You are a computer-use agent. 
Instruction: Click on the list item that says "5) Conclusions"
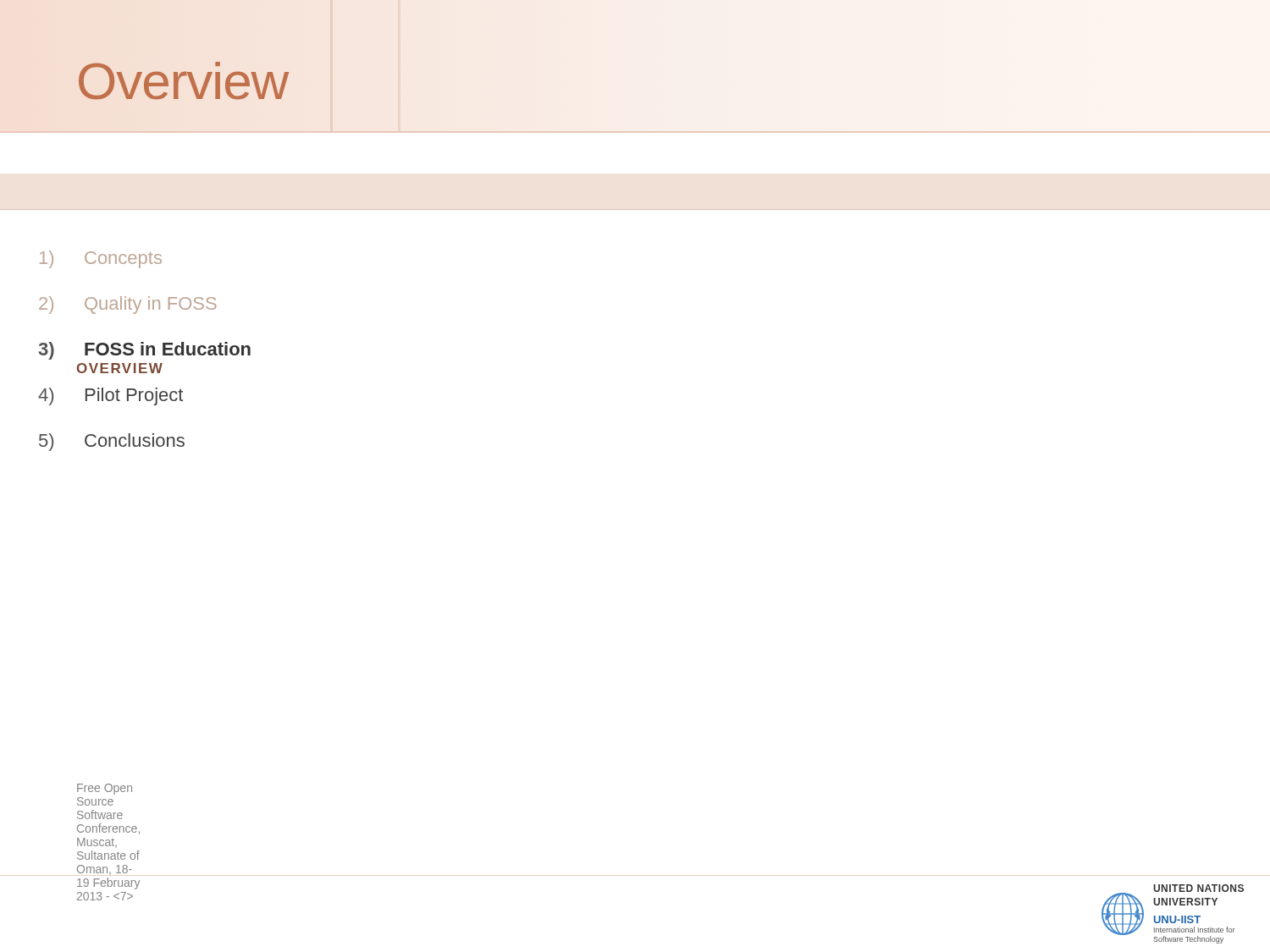tap(112, 441)
